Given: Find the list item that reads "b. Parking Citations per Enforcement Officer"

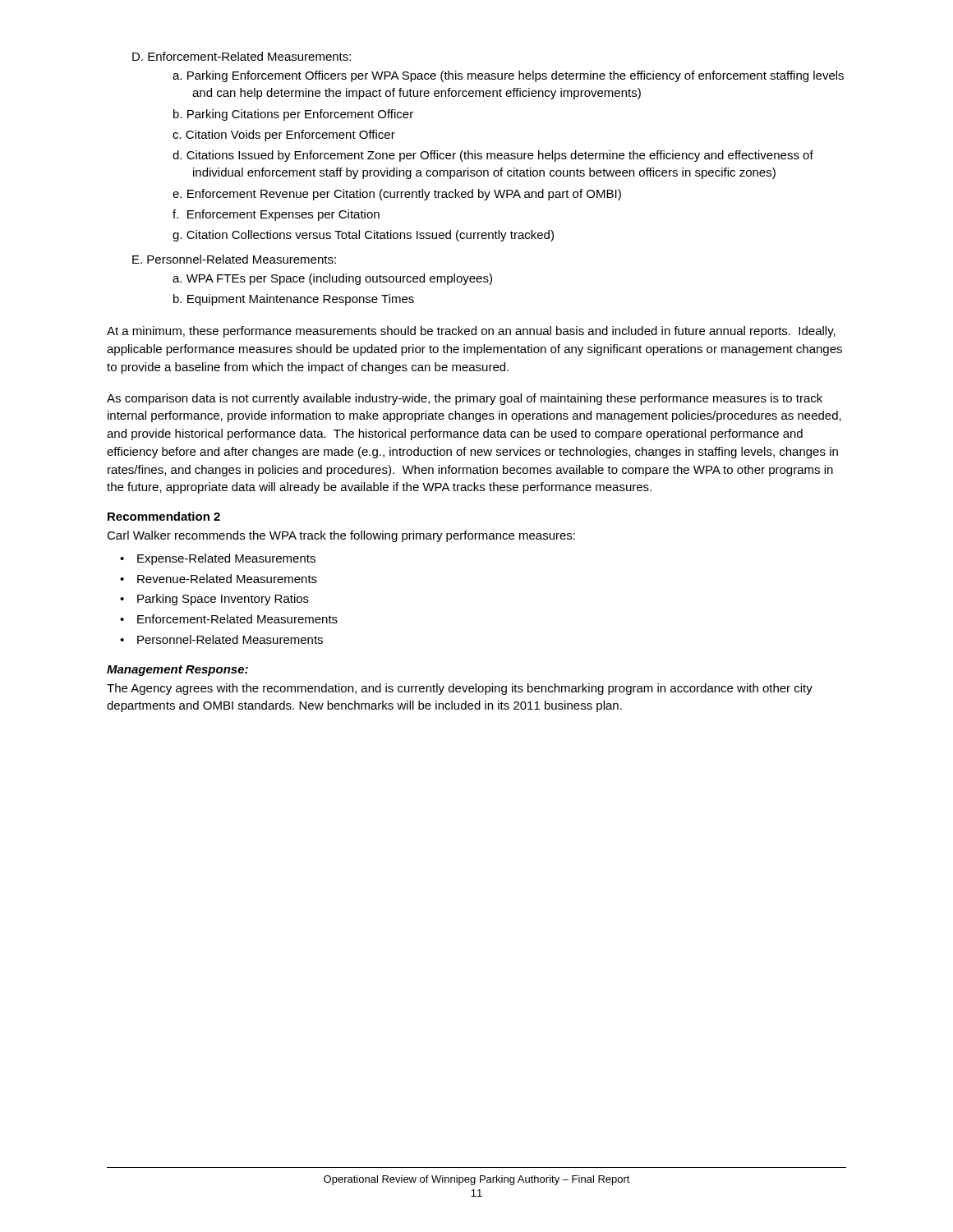Looking at the screenshot, I should (x=293, y=113).
